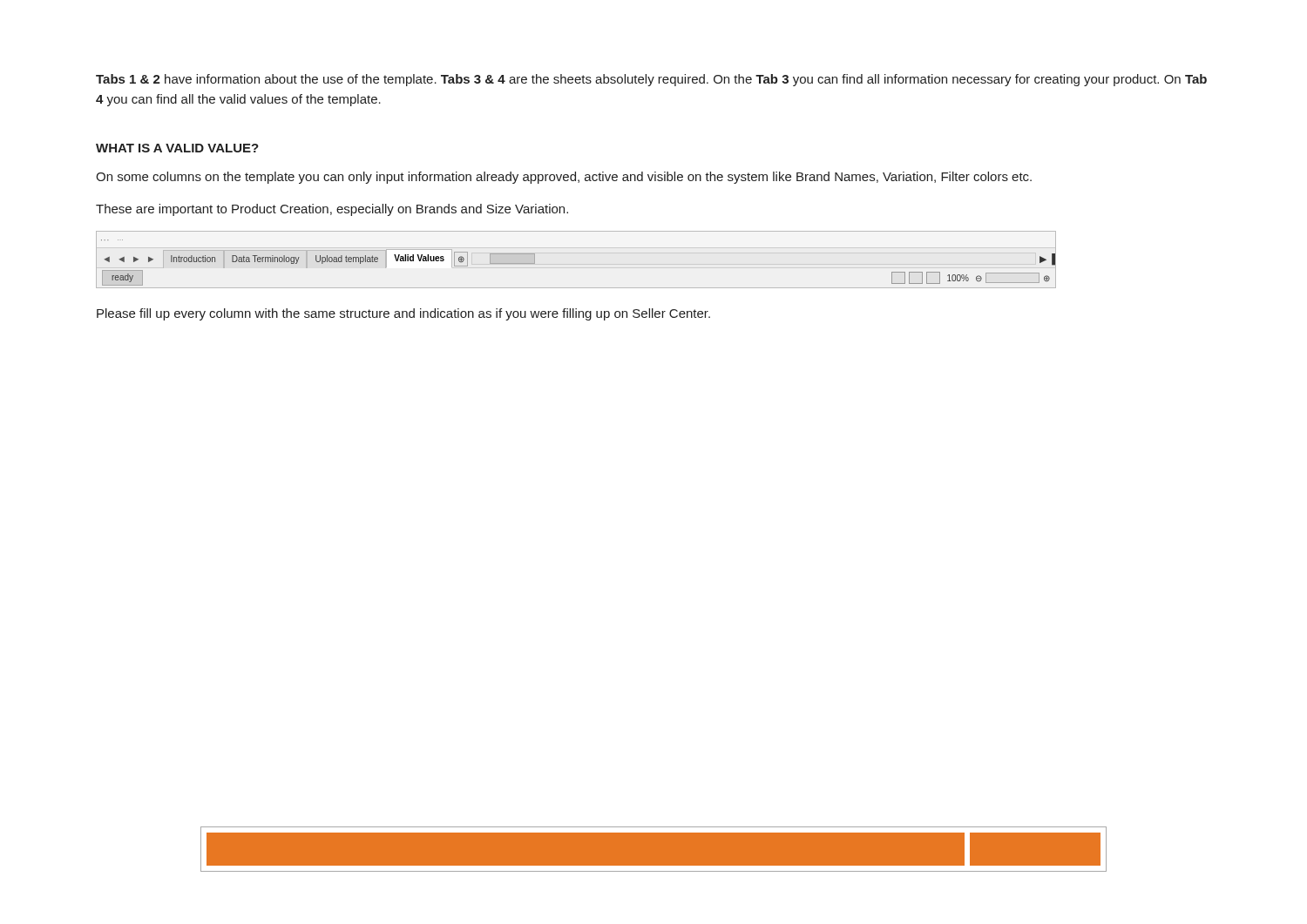The height and width of the screenshot is (924, 1307).
Task: Find the block on this page that starts "Please fill up"
Action: pyautogui.click(x=403, y=313)
